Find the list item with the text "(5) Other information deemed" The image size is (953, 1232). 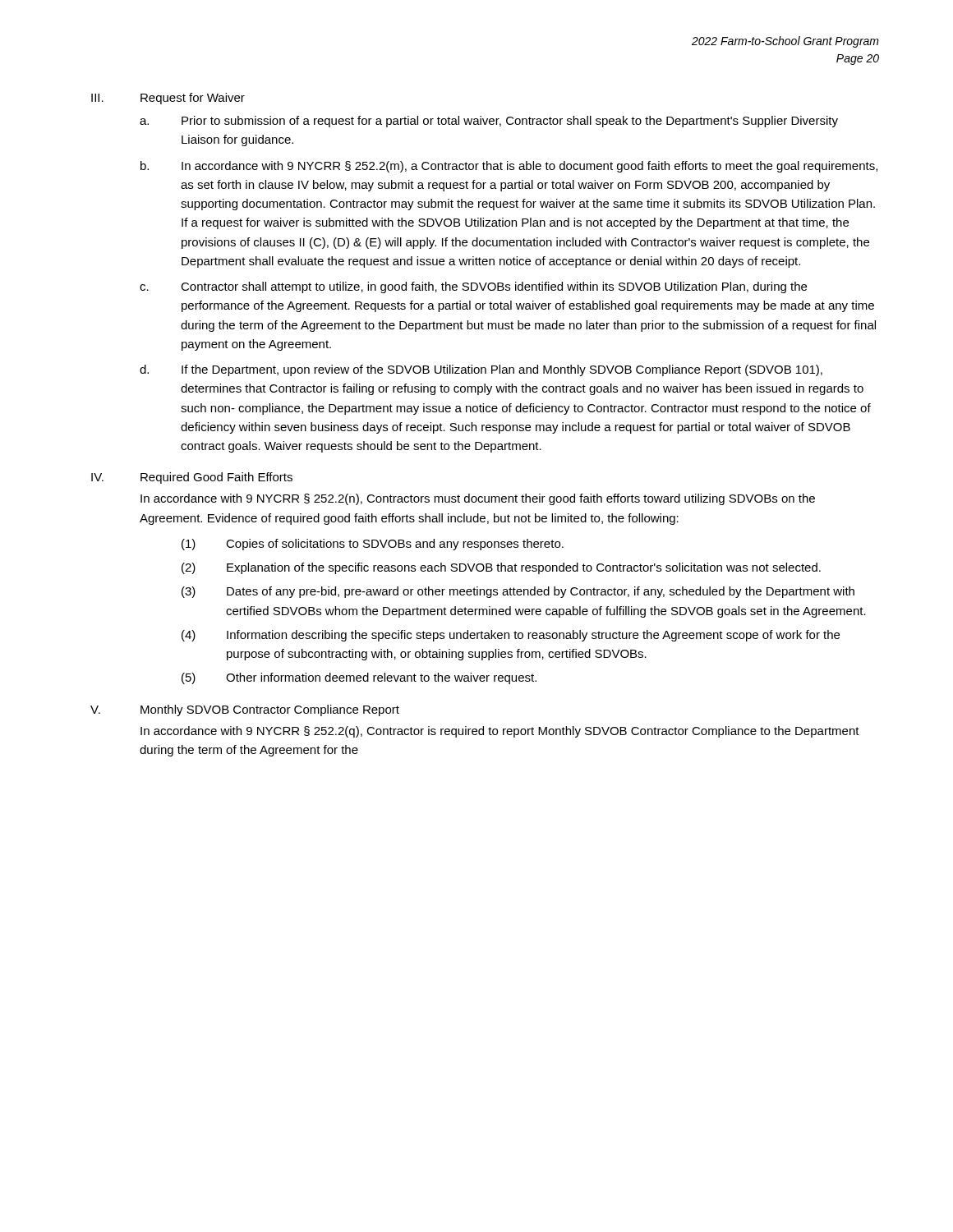click(530, 678)
